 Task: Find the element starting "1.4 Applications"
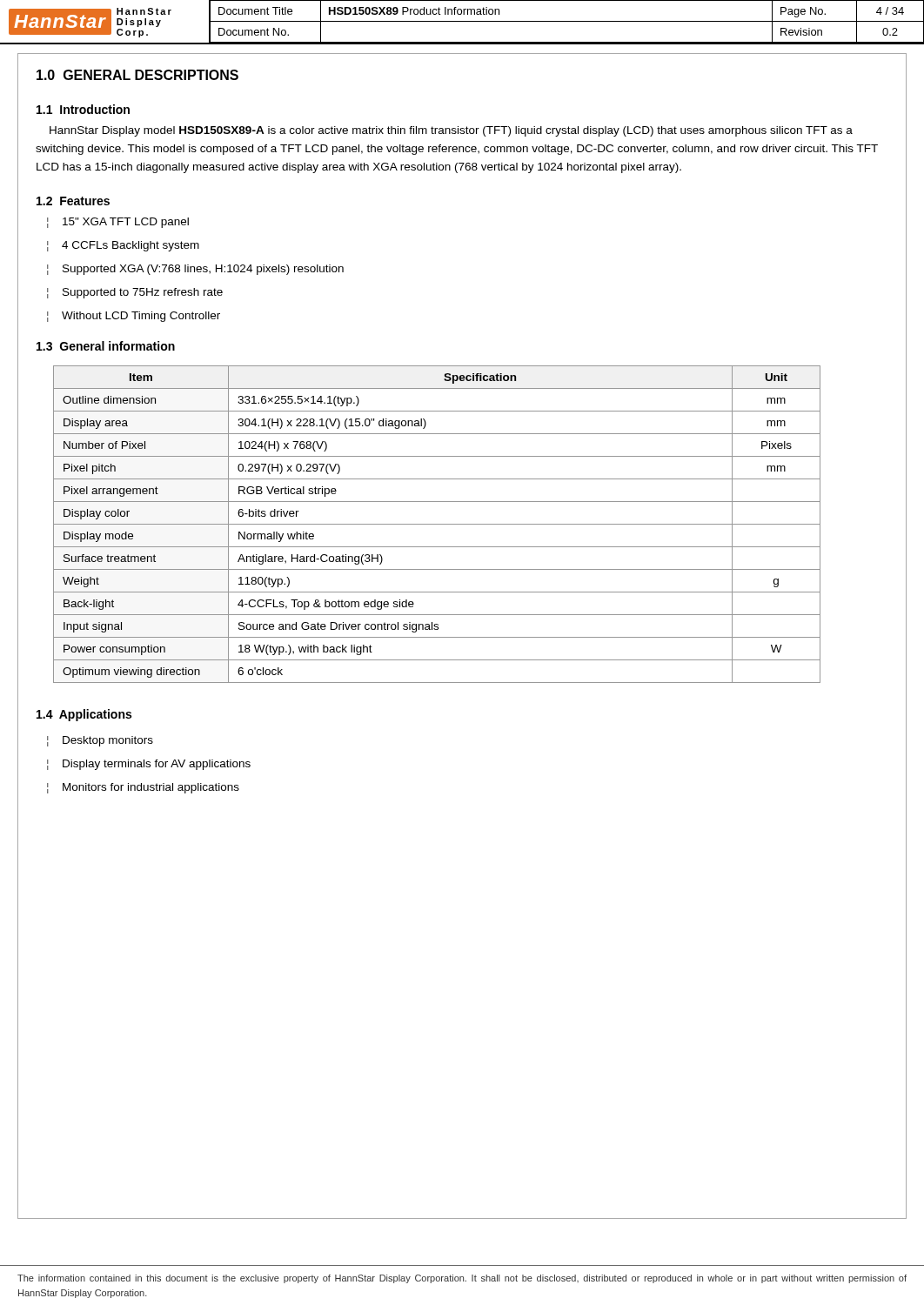84,715
